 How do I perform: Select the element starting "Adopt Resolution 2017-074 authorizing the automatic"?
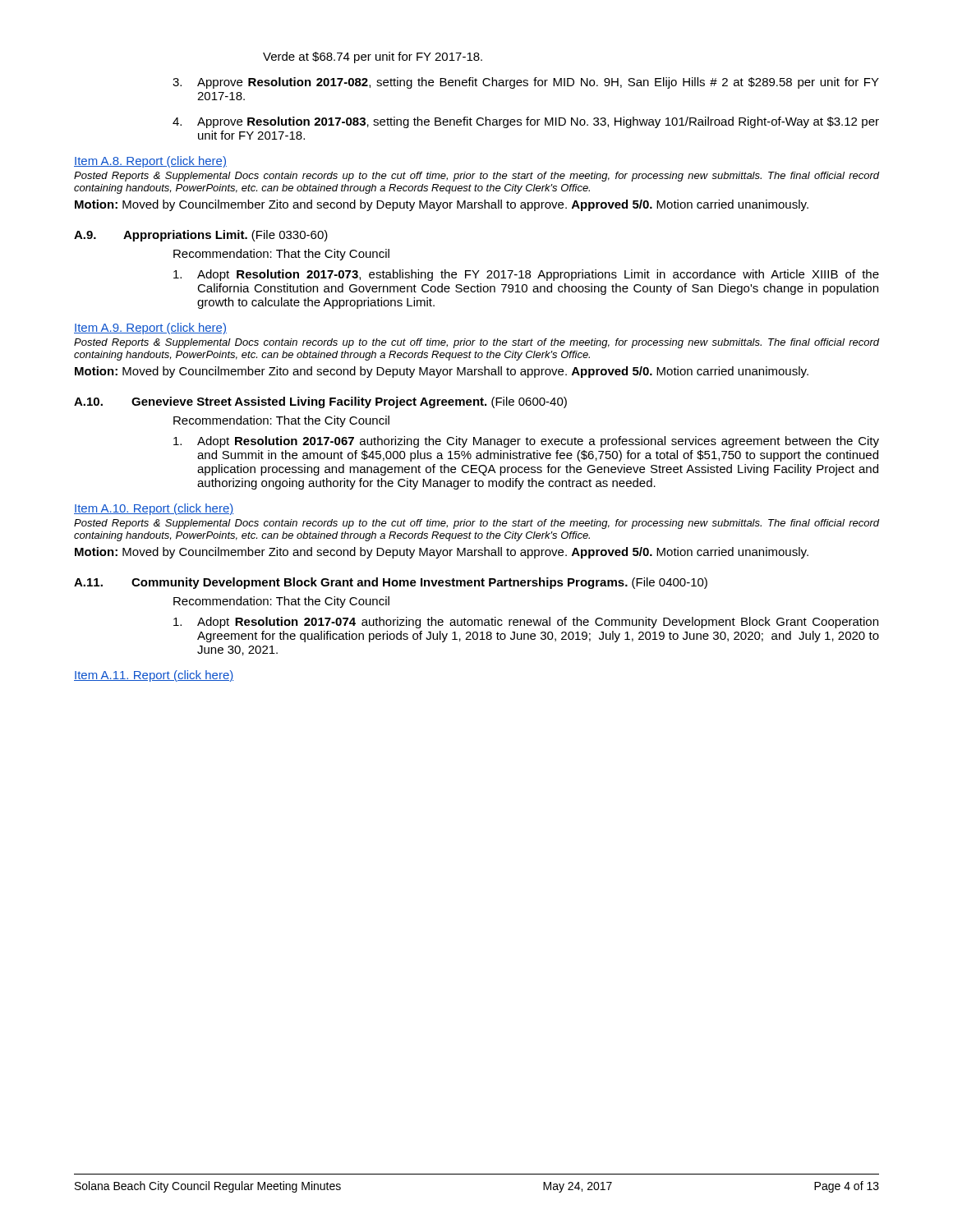(x=526, y=635)
